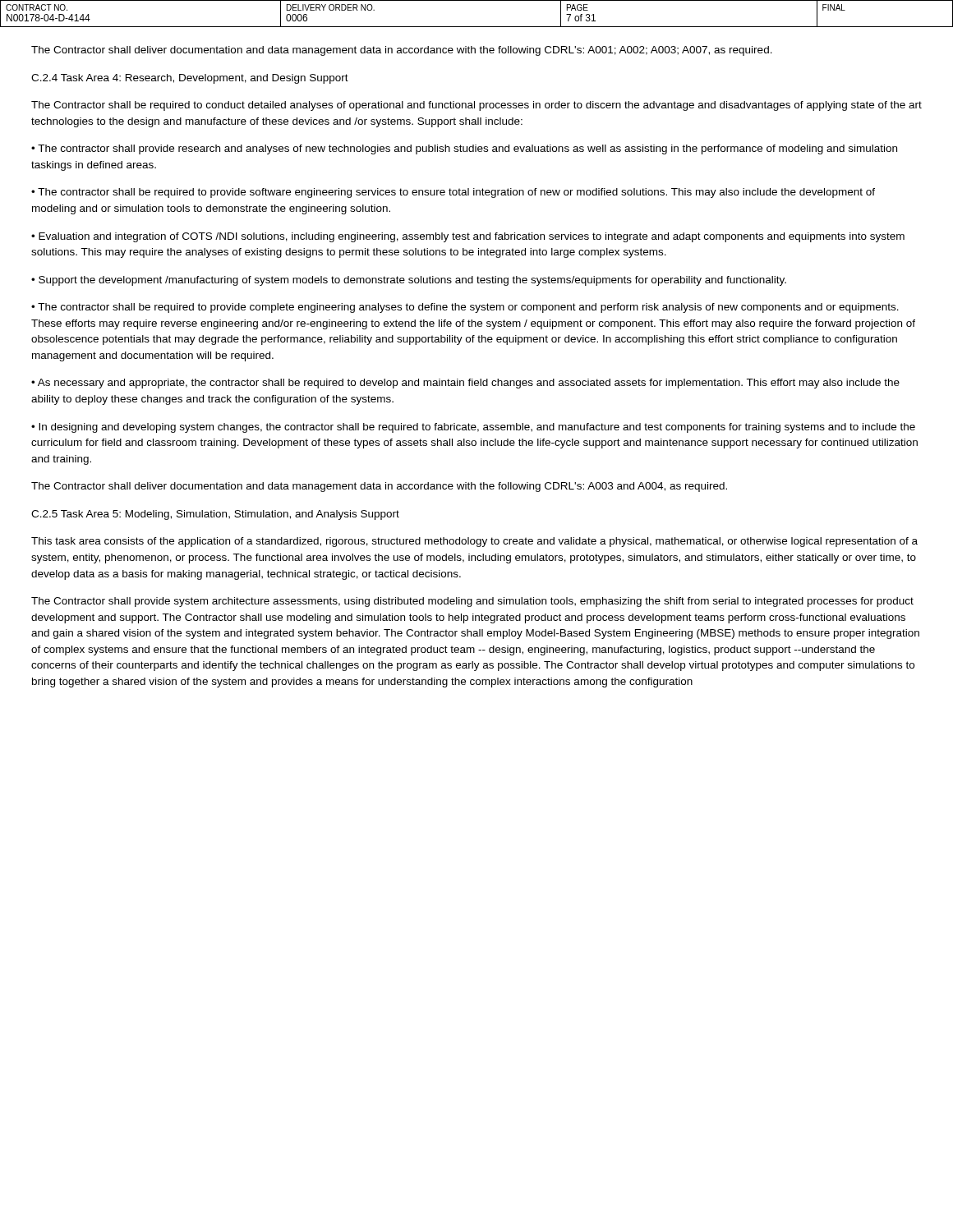Viewport: 953px width, 1232px height.
Task: Select the region starting "• As necessary and"
Action: [465, 391]
